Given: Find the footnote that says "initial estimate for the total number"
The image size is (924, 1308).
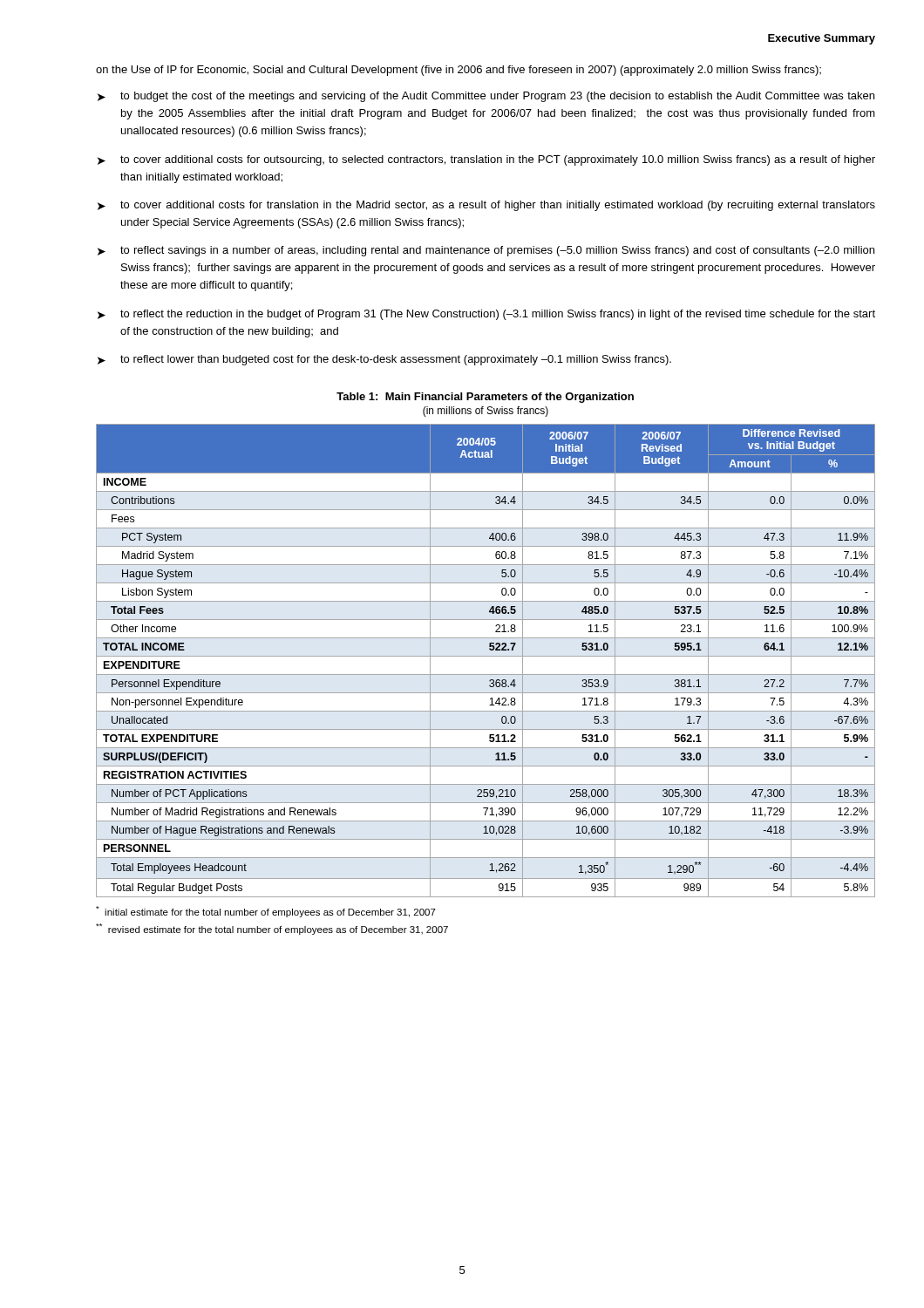Looking at the screenshot, I should (266, 910).
